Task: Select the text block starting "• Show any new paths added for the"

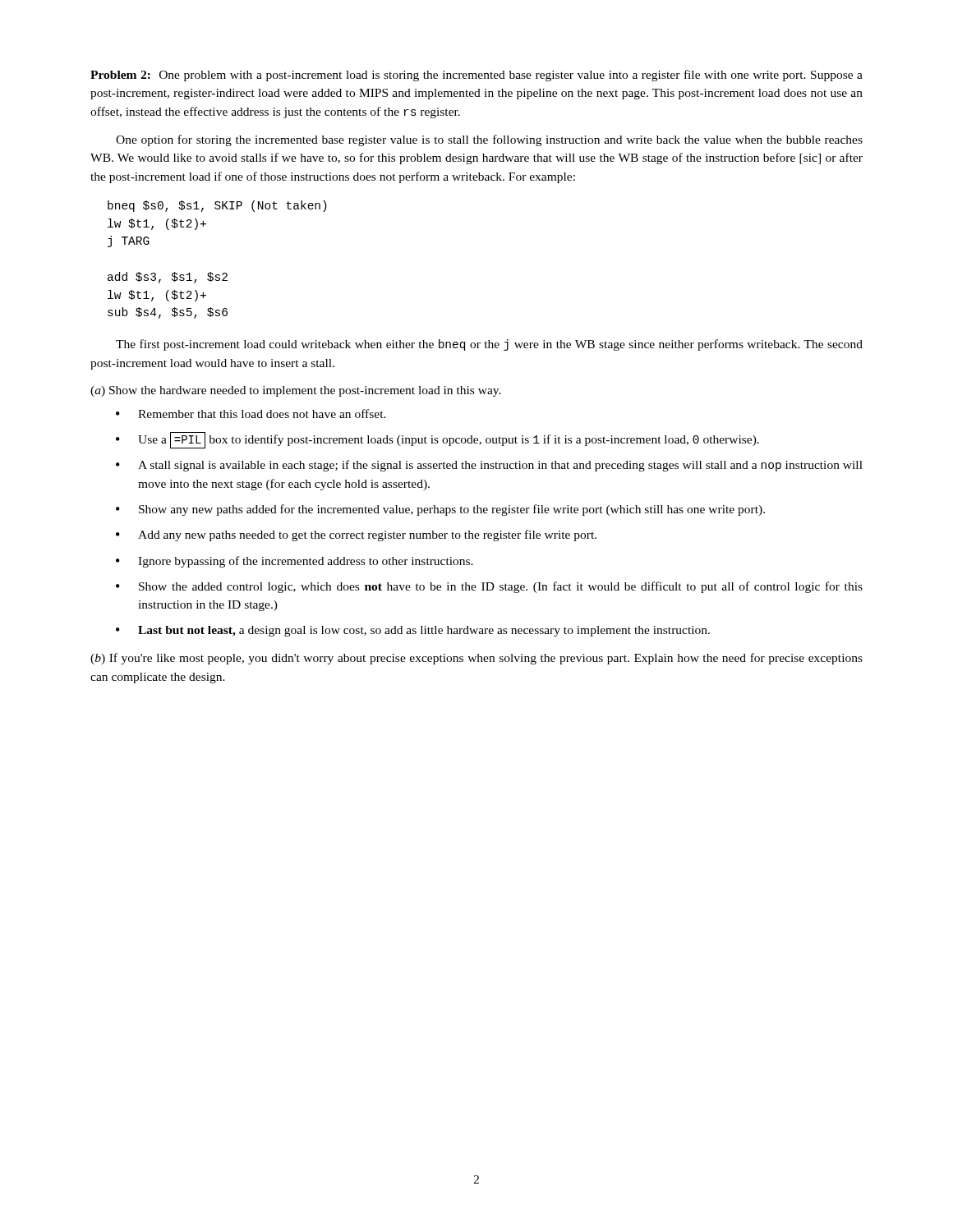Action: [x=489, y=510]
